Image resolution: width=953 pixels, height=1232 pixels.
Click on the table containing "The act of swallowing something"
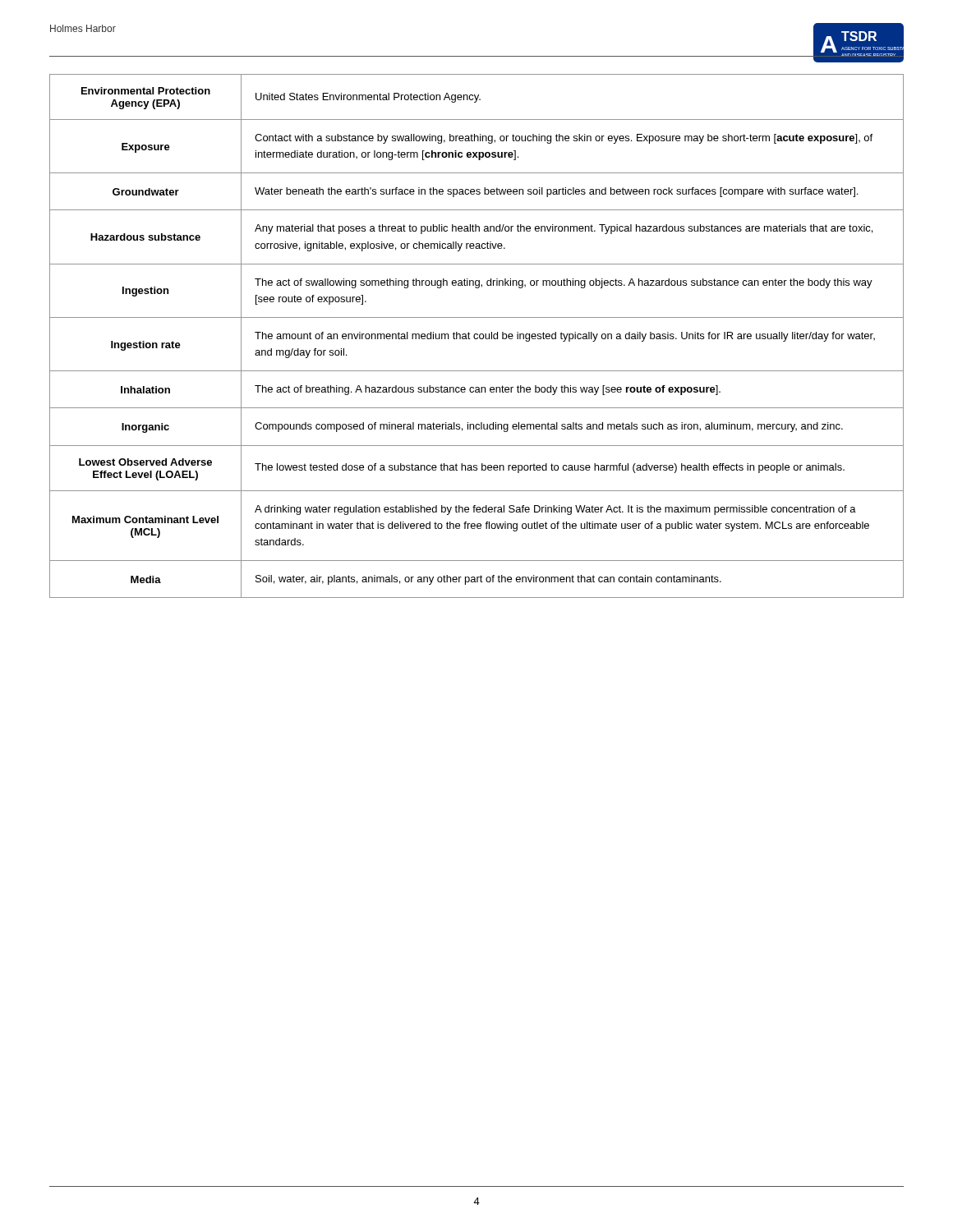pyautogui.click(x=476, y=336)
